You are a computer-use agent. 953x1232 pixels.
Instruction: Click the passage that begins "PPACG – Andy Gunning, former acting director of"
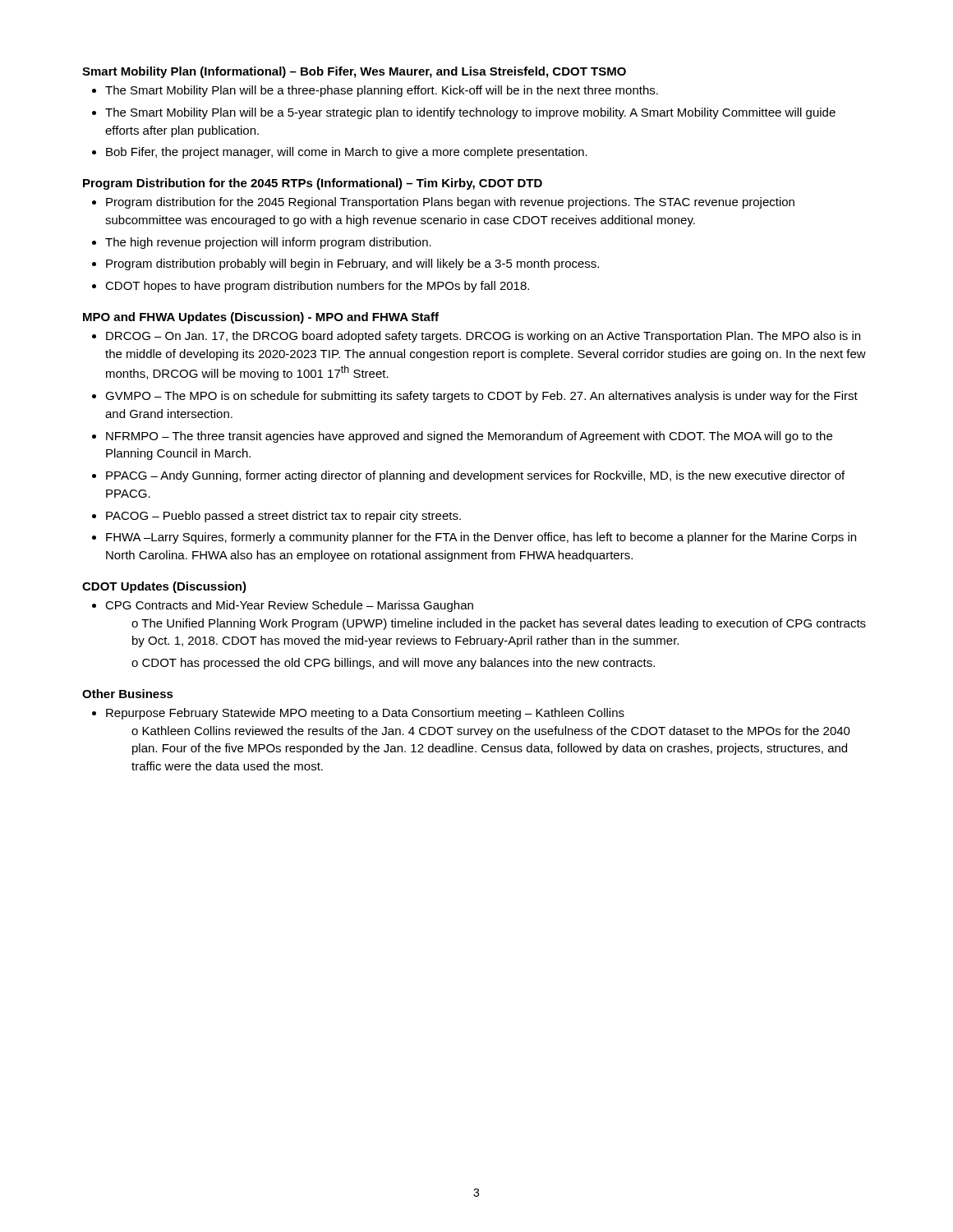(475, 484)
